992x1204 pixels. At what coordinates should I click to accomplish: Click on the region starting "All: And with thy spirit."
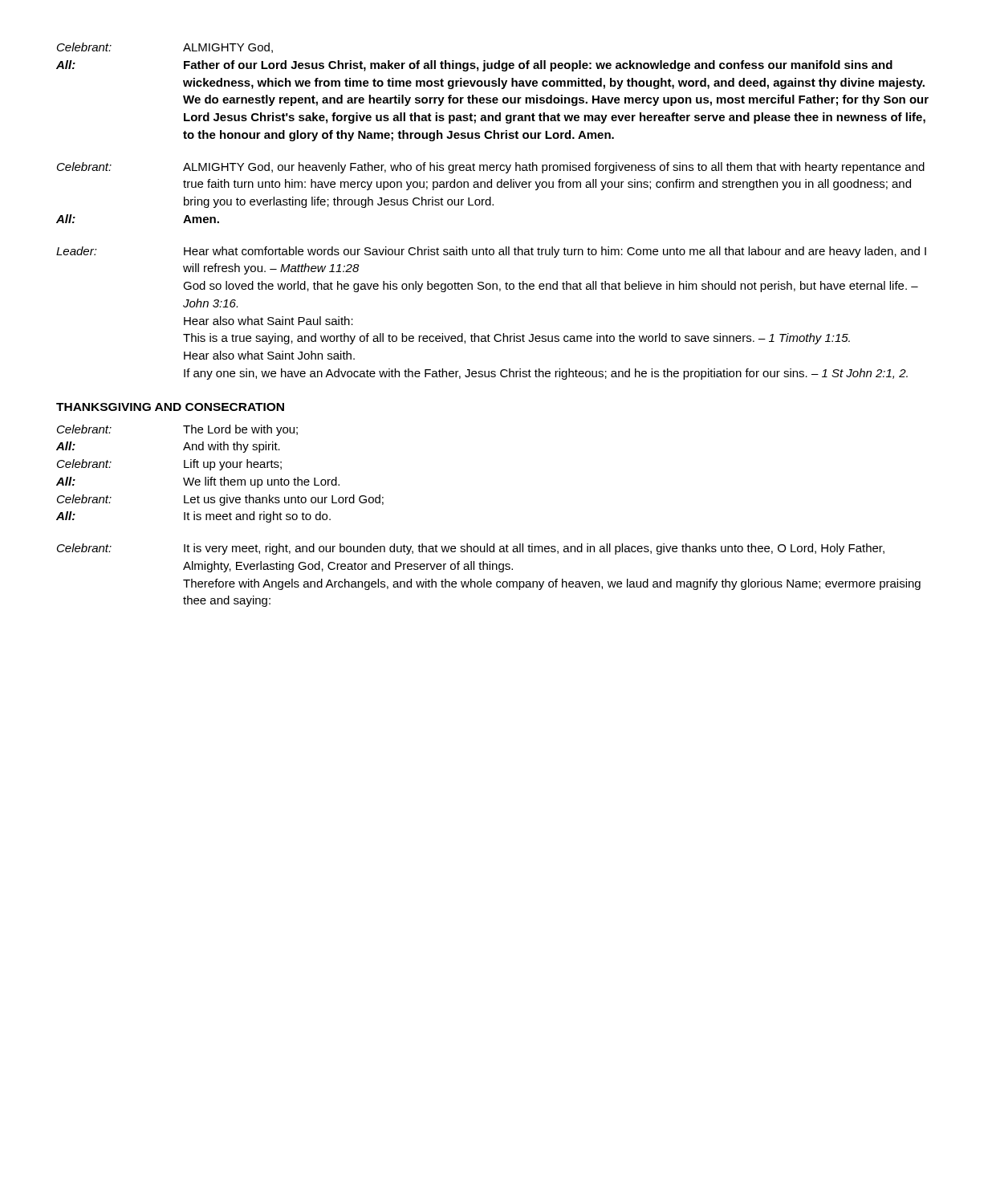tap(70, 447)
